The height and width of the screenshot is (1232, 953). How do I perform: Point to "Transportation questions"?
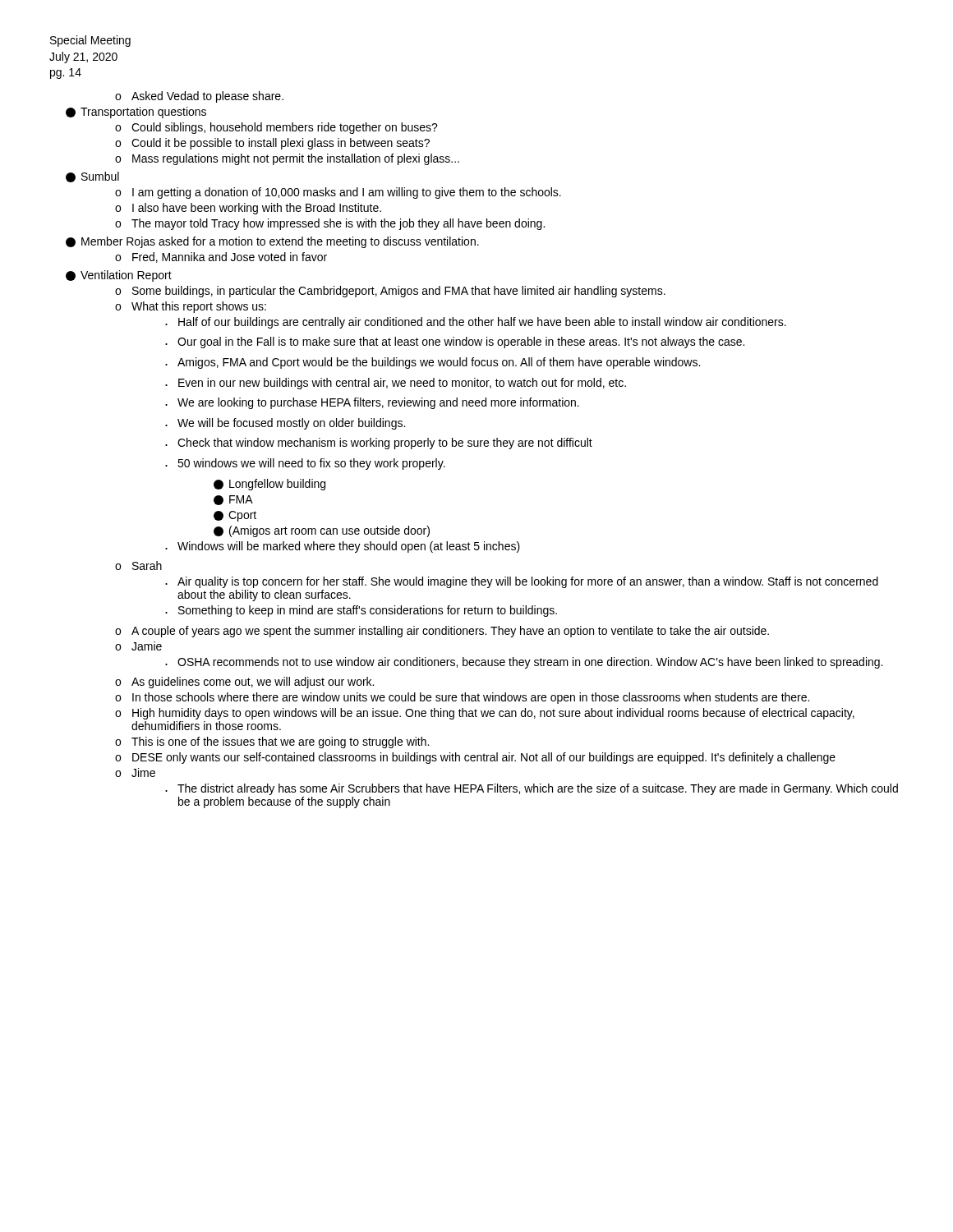click(136, 112)
